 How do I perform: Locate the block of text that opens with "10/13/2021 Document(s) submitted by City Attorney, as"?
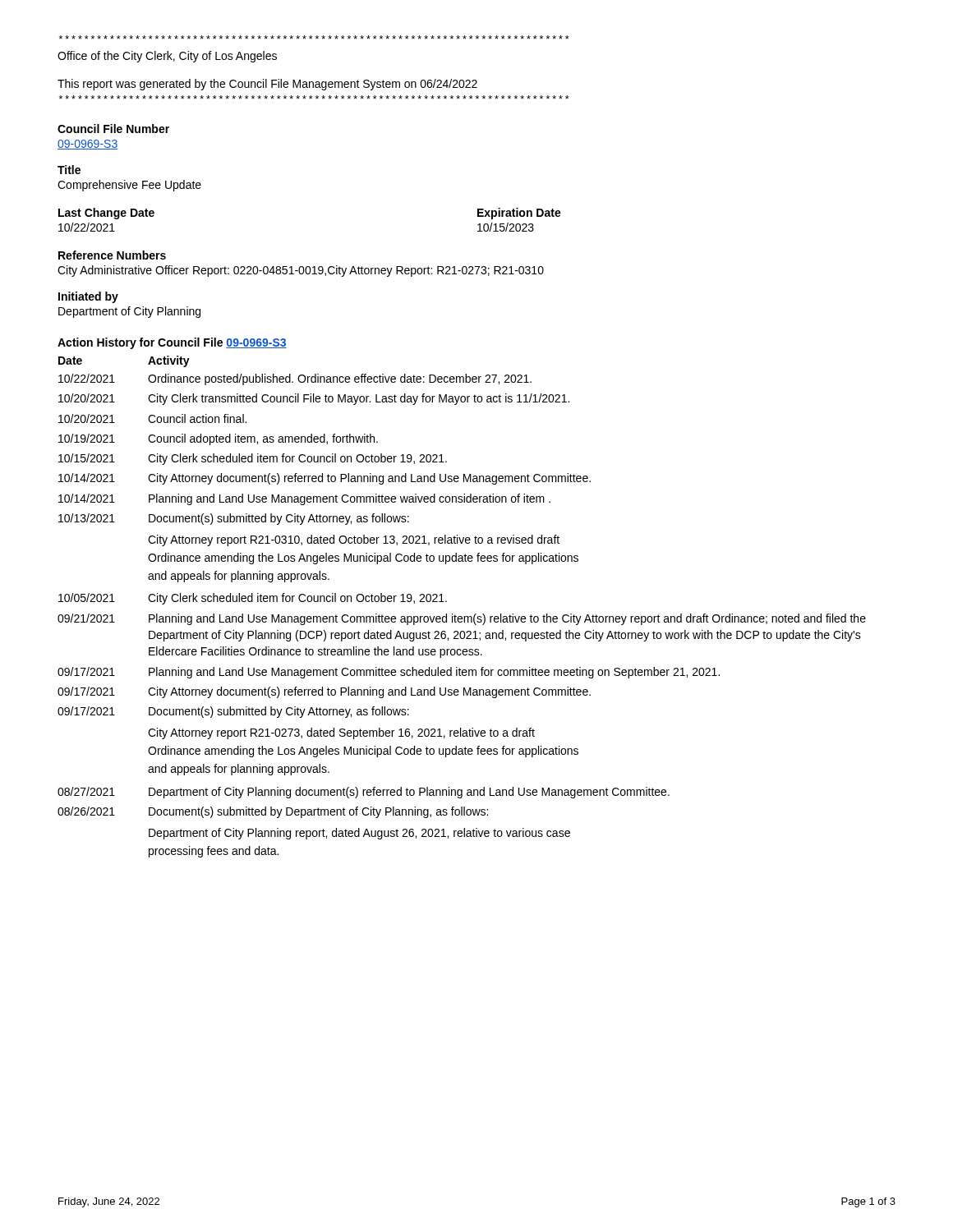(x=234, y=519)
